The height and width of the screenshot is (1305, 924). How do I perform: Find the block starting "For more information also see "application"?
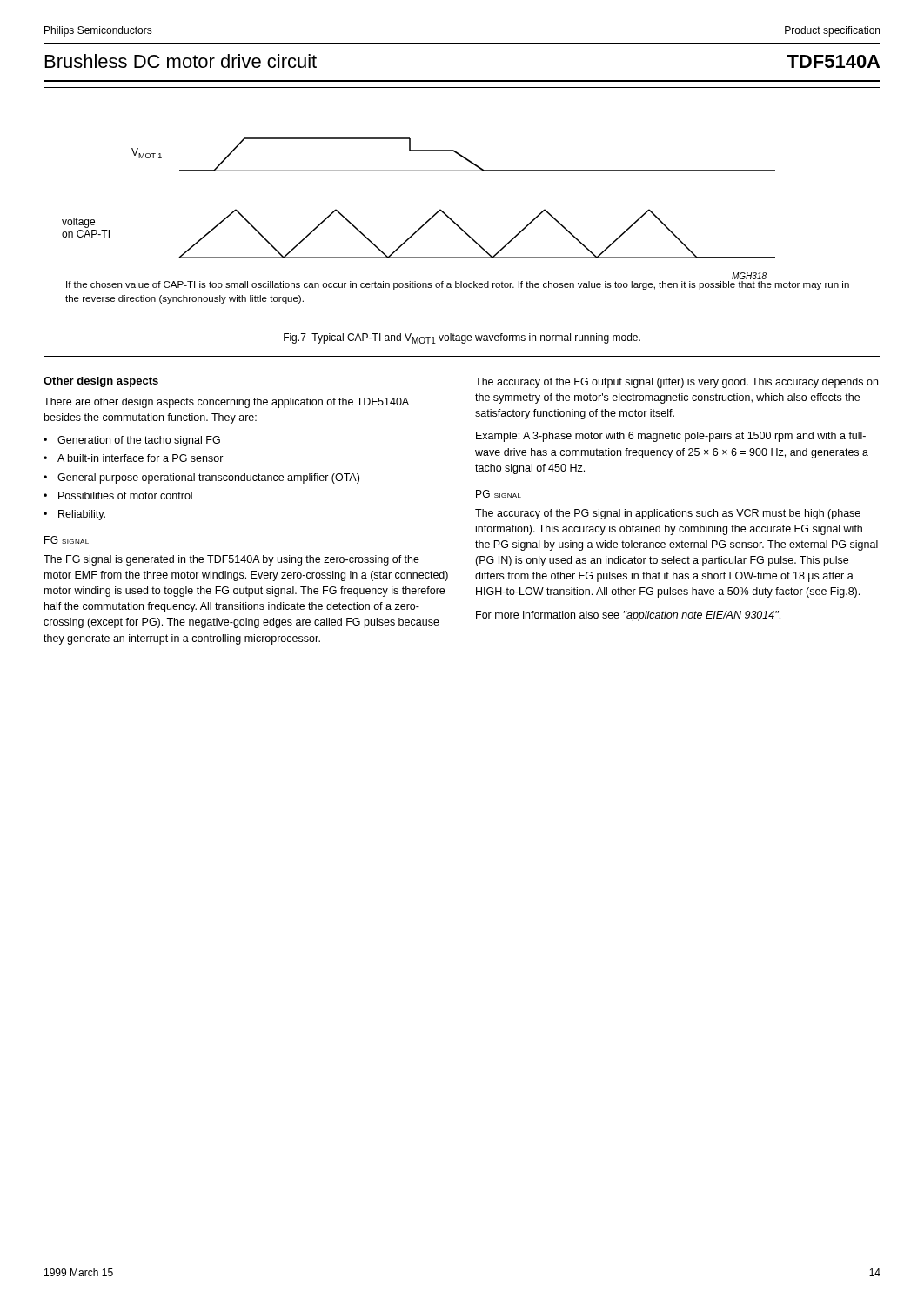click(678, 615)
